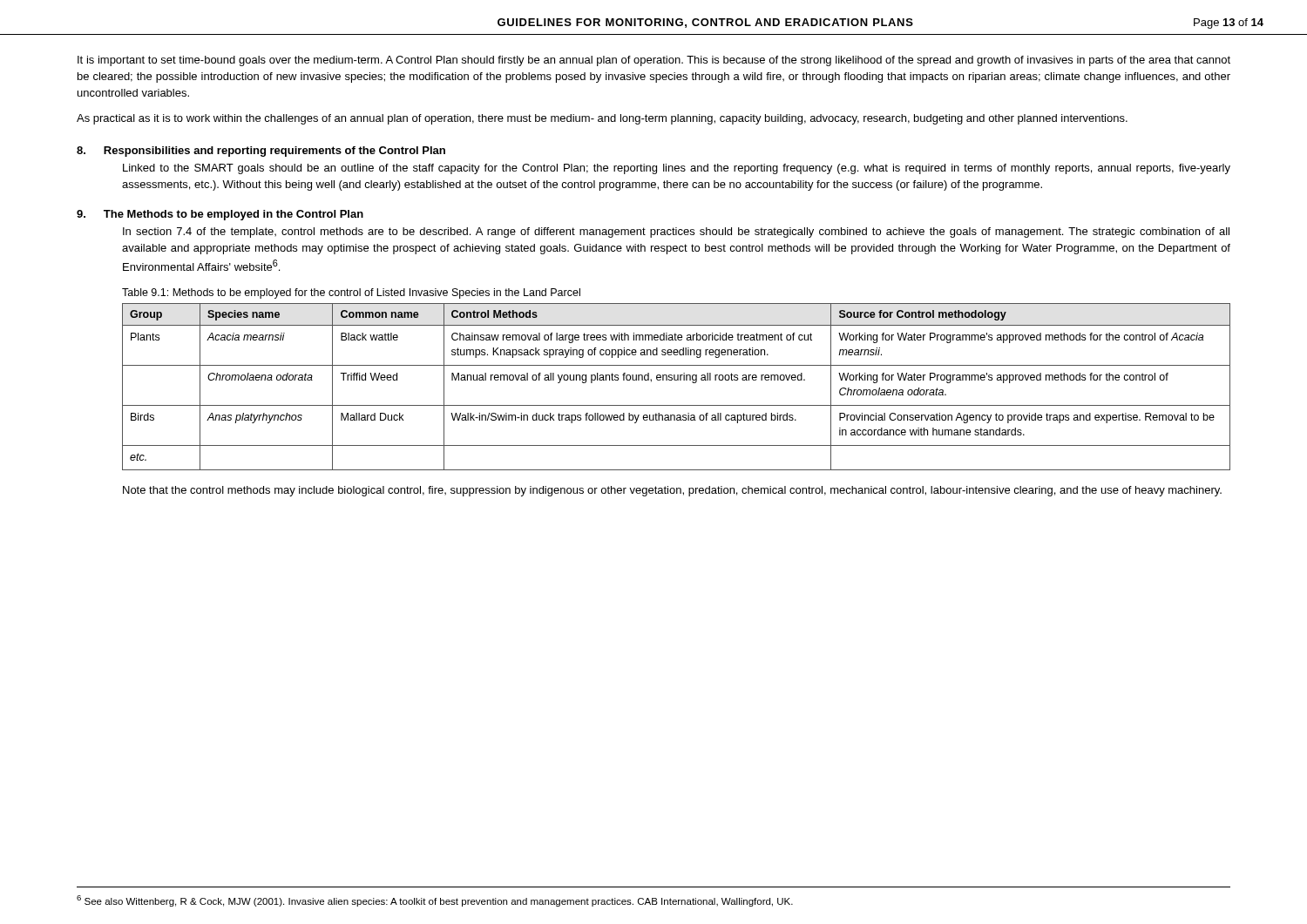Navigate to the passage starting "Note that the control methods"
The height and width of the screenshot is (924, 1307).
point(672,490)
